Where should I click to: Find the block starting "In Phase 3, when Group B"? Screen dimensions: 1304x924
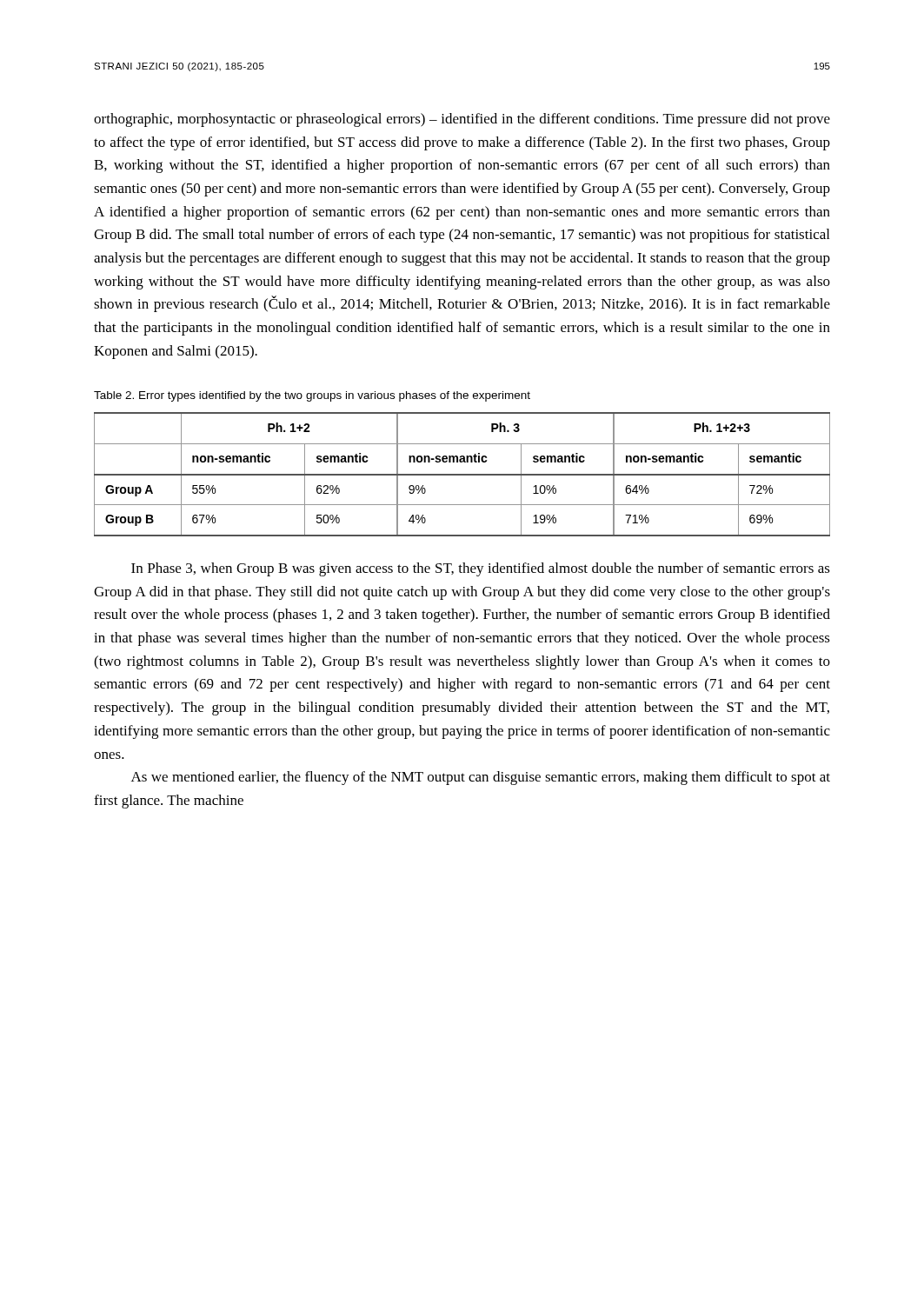[x=462, y=661]
